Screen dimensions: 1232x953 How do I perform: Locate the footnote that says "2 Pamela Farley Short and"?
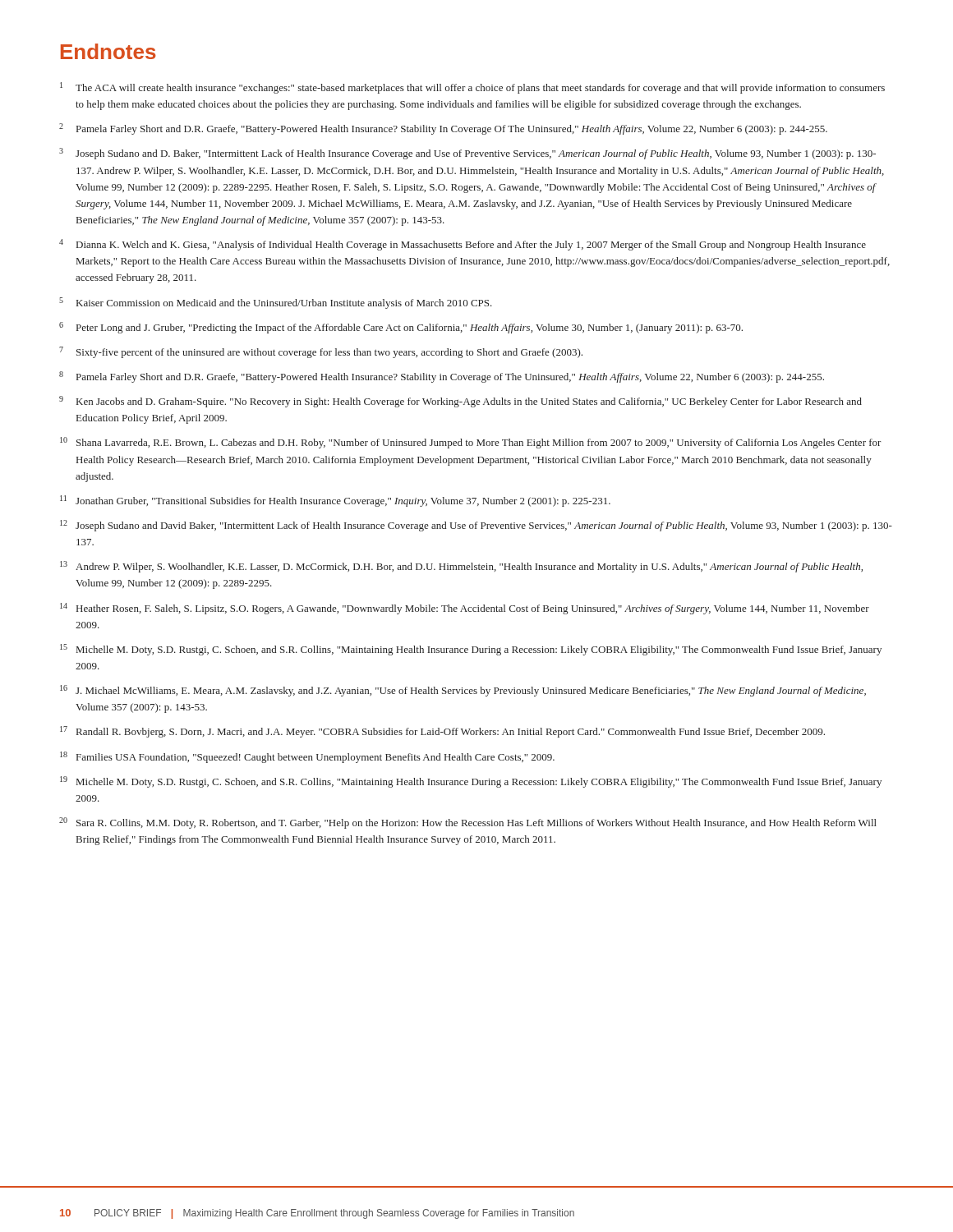pos(476,129)
